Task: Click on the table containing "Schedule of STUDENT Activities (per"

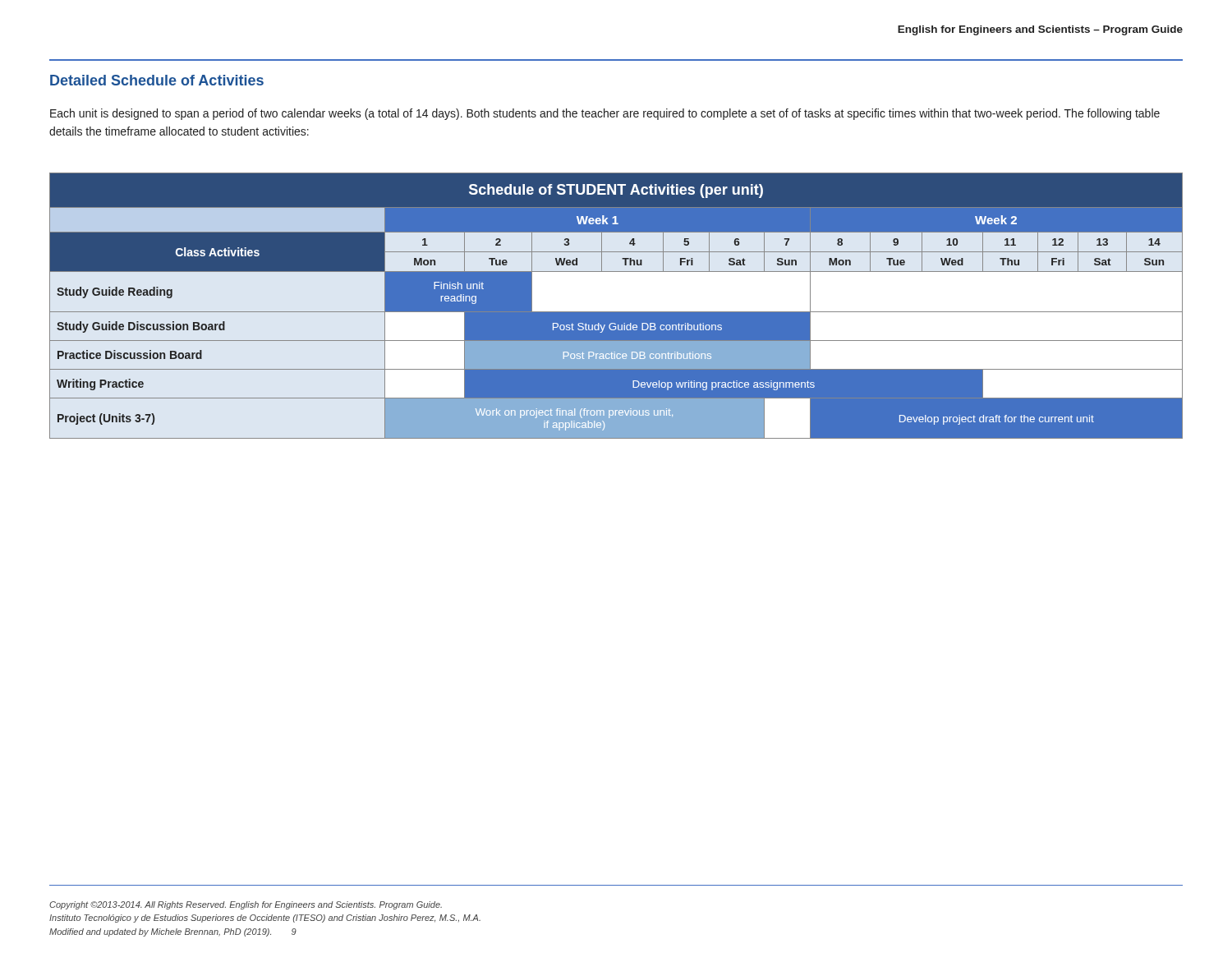Action: [616, 306]
